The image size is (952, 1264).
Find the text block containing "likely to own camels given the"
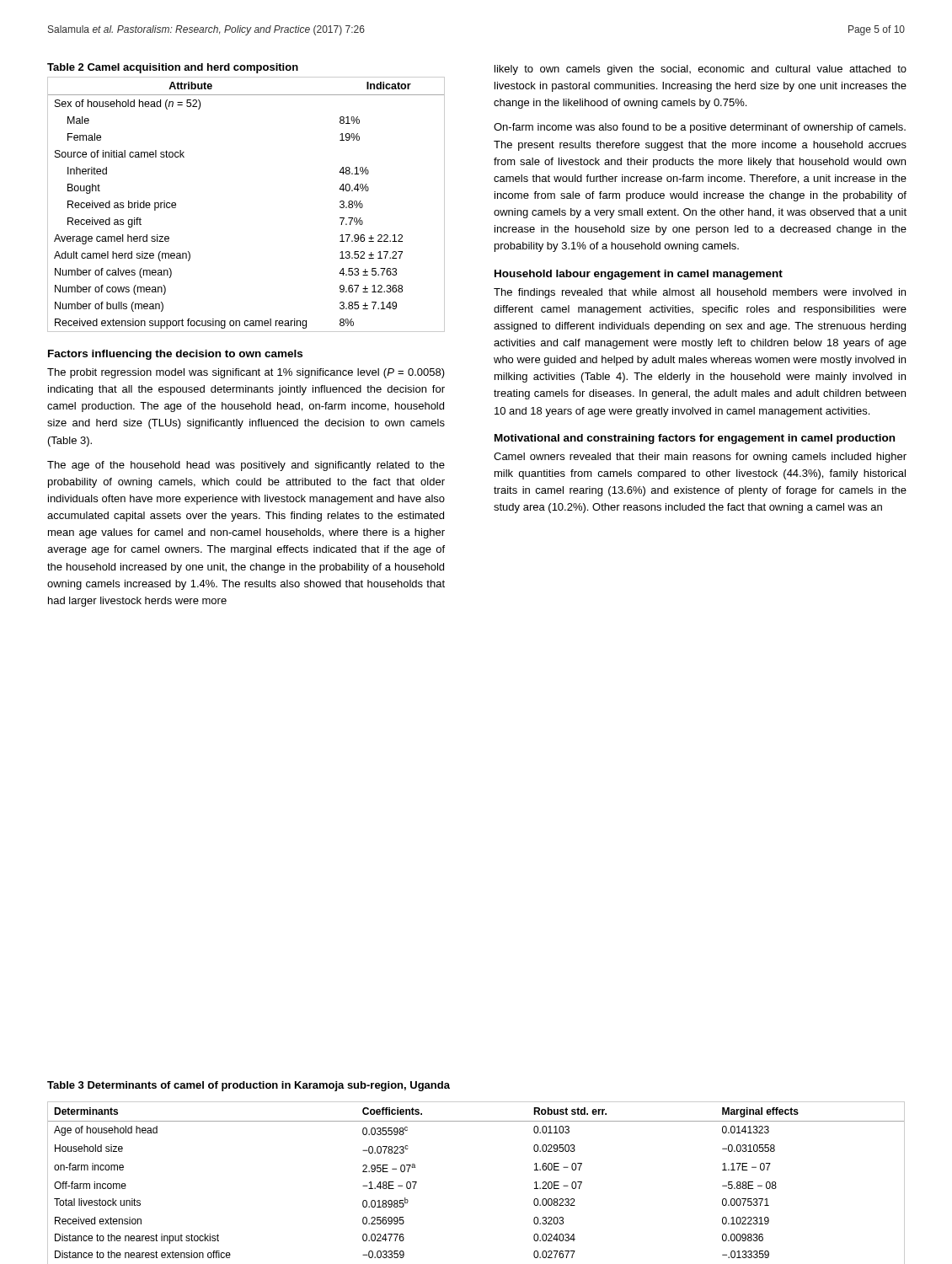coord(700,86)
